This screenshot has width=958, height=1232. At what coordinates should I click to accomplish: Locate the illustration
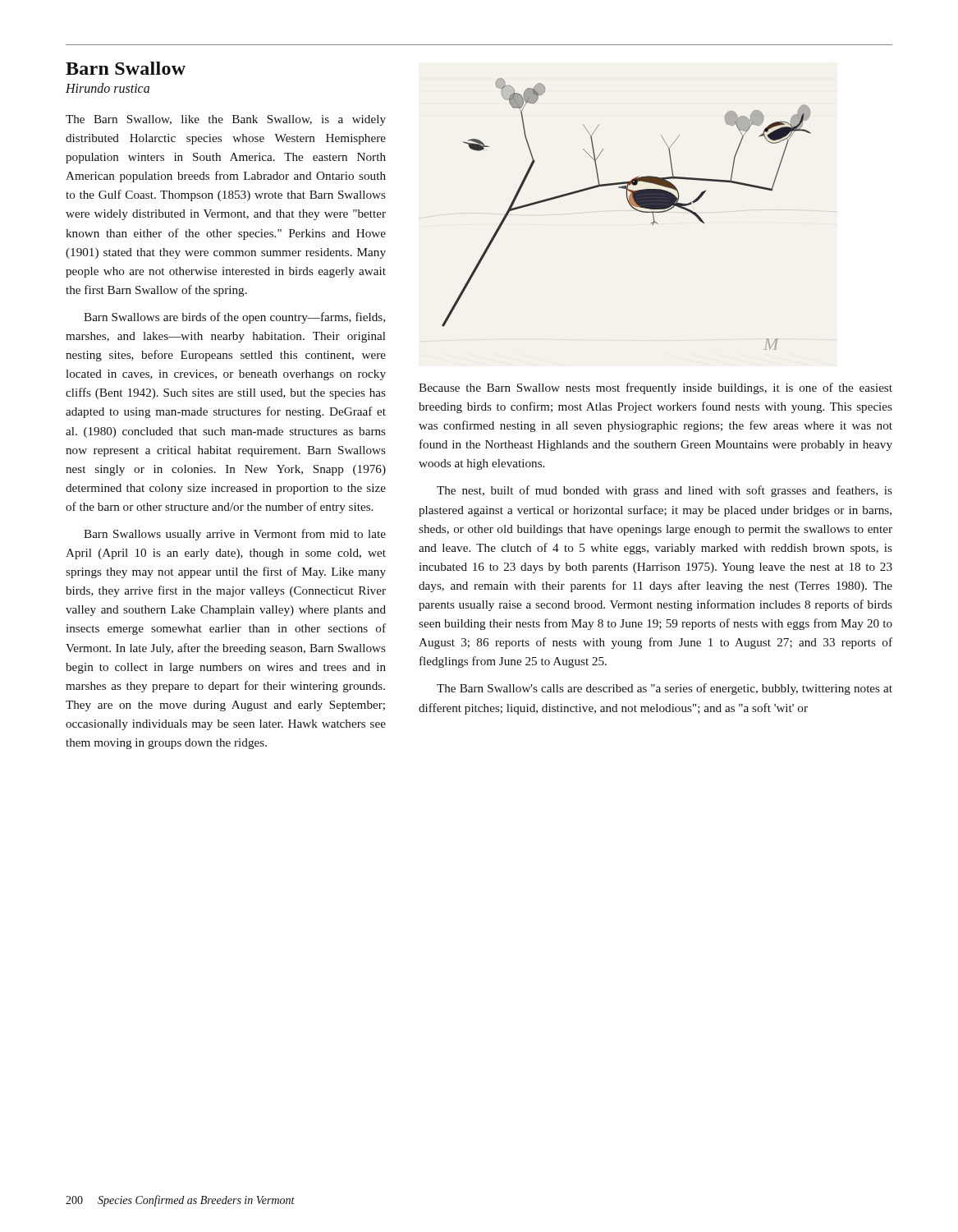(x=655, y=214)
